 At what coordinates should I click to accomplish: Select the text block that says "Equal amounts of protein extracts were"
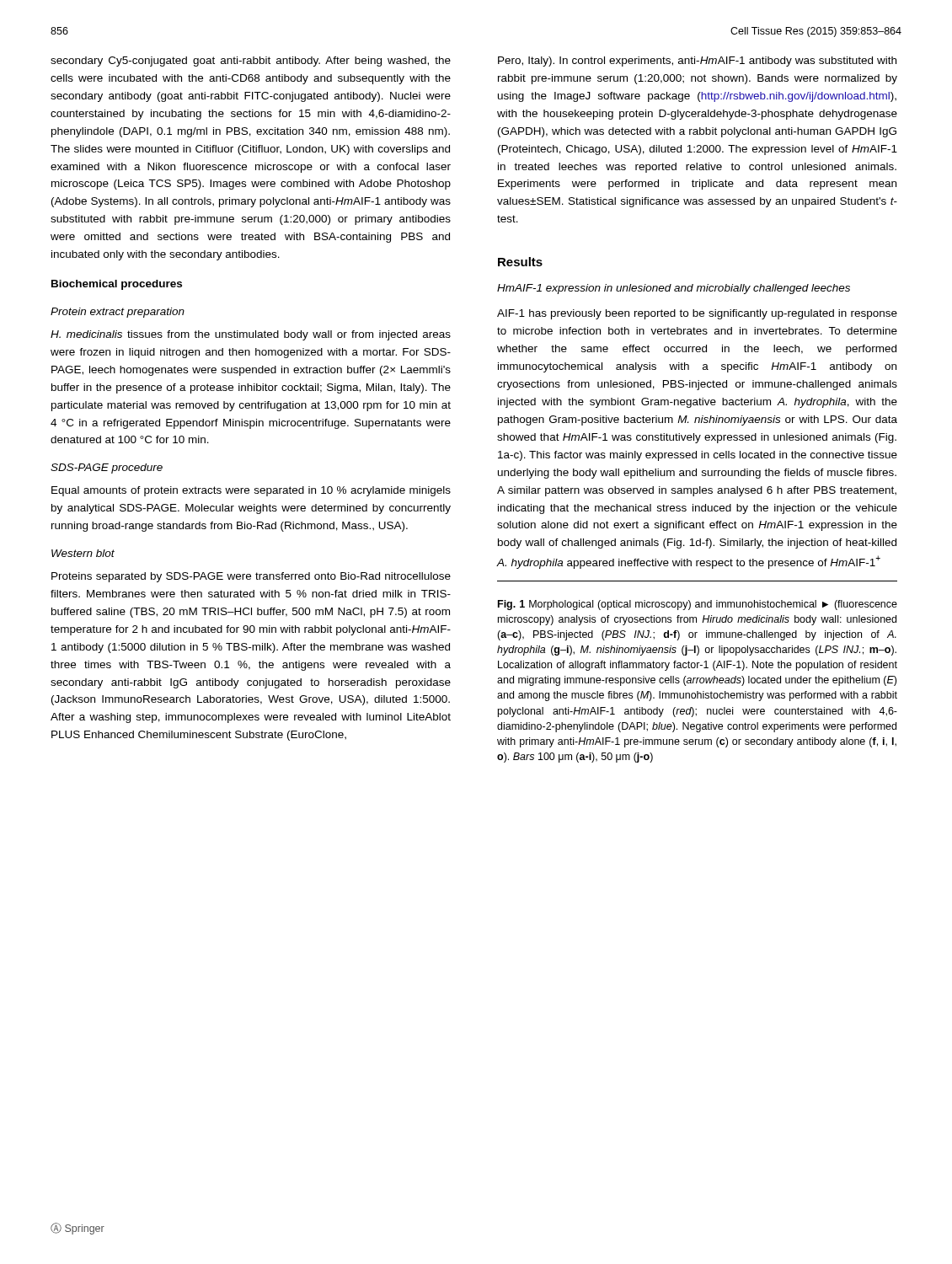[251, 509]
